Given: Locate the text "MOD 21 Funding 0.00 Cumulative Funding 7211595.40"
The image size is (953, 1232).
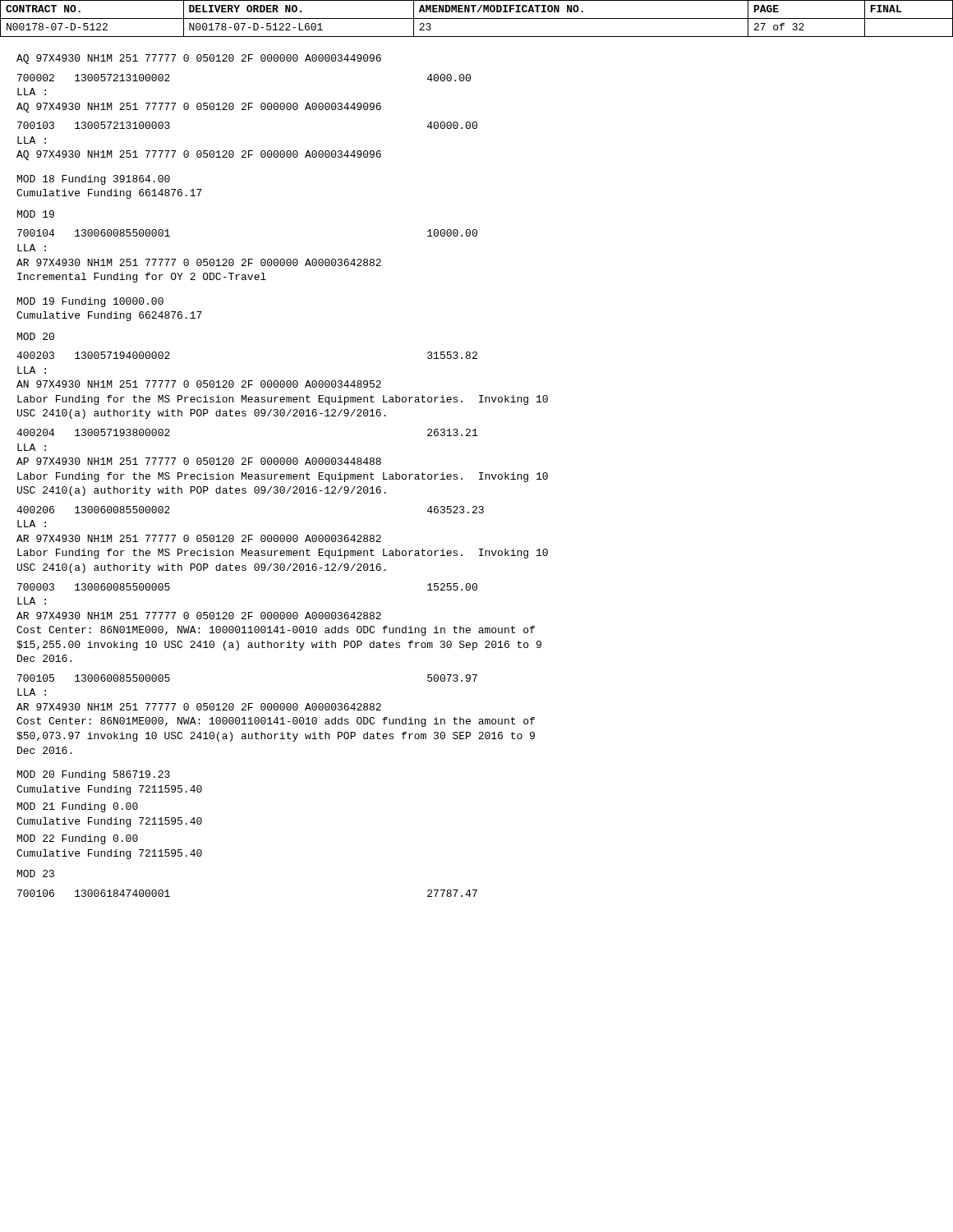Looking at the screenshot, I should click(109, 814).
